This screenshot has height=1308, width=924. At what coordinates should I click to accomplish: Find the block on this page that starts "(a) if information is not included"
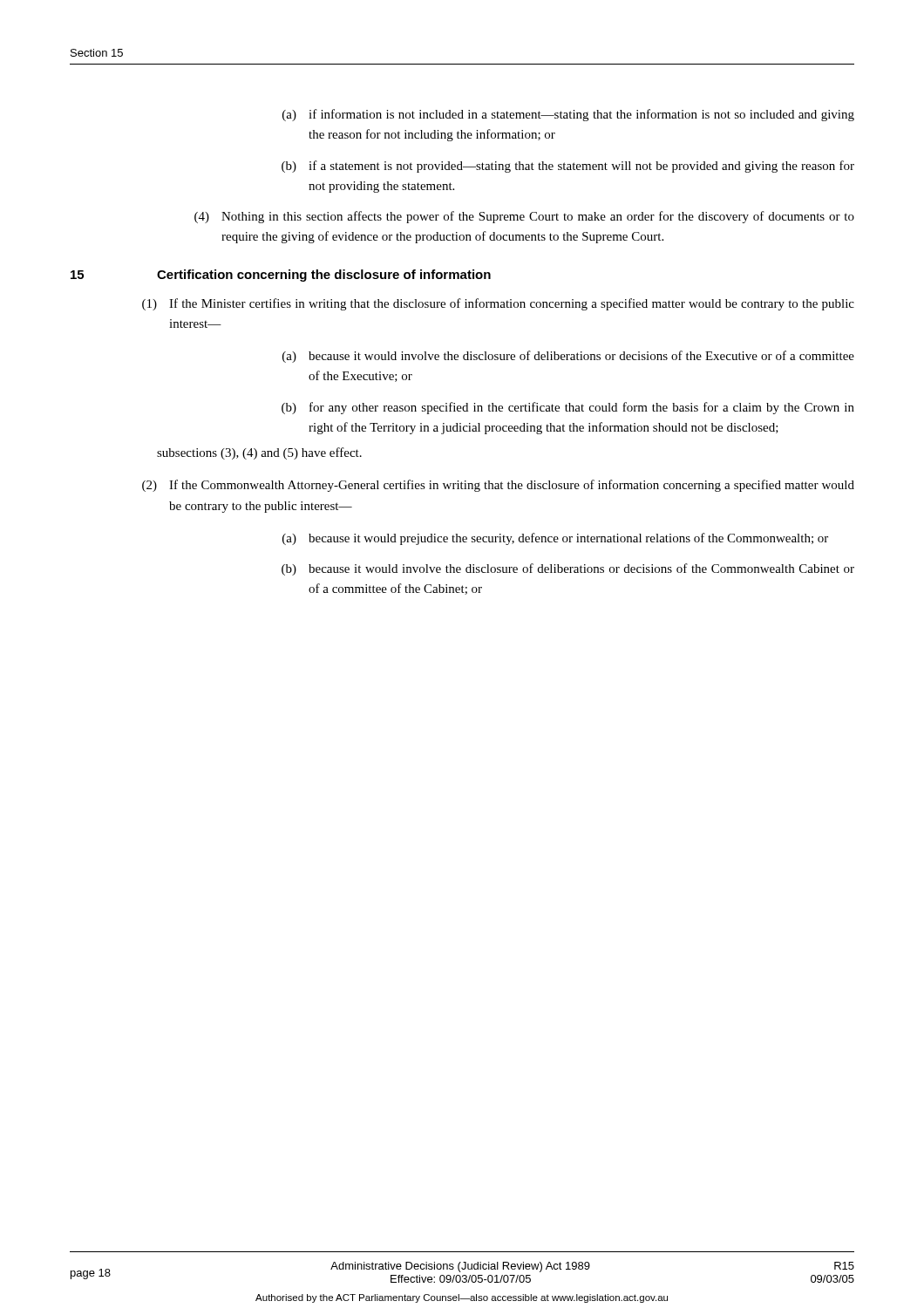pyautogui.click(x=549, y=125)
